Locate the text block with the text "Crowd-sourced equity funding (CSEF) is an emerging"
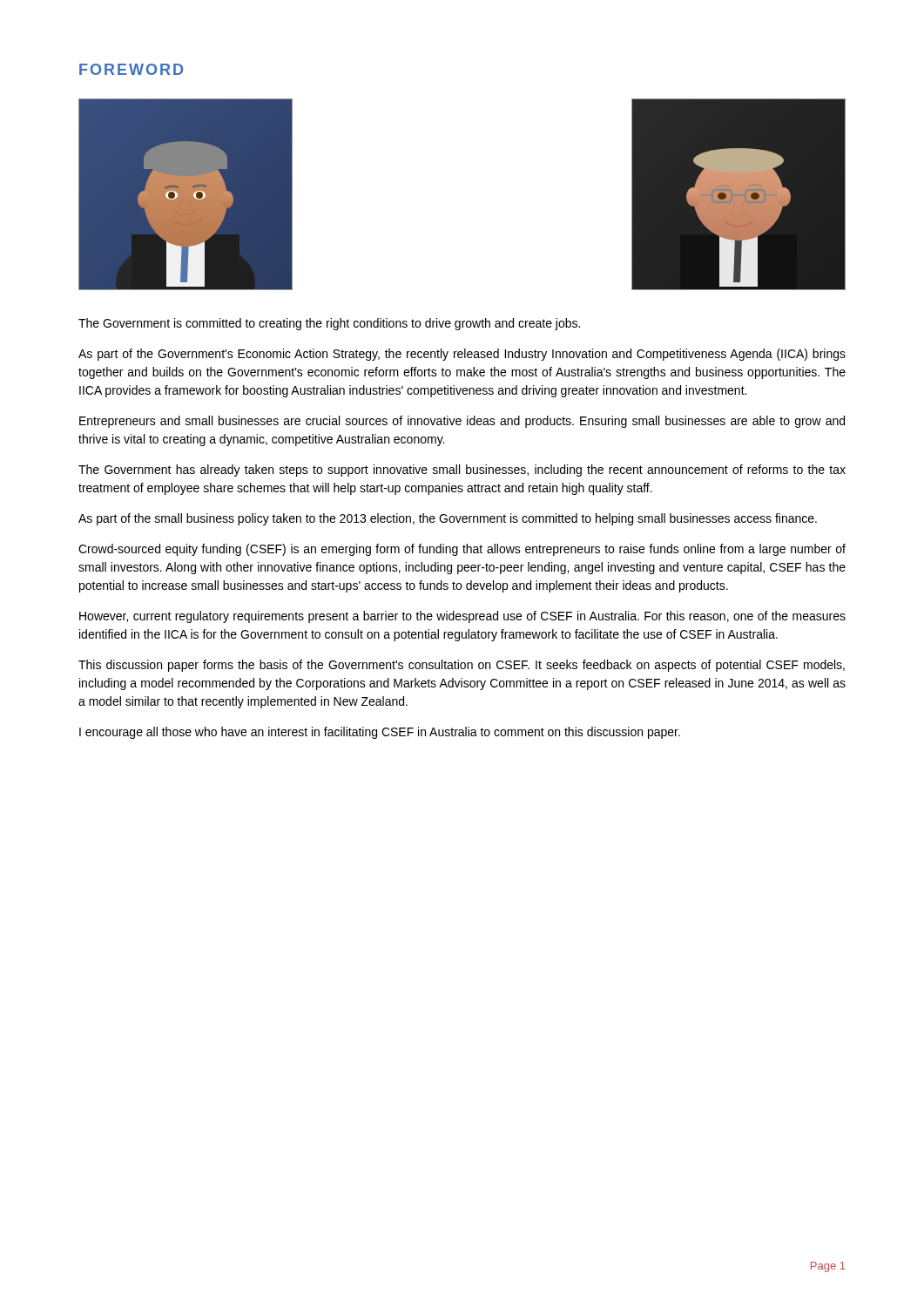The height and width of the screenshot is (1307, 924). pyautogui.click(x=462, y=567)
